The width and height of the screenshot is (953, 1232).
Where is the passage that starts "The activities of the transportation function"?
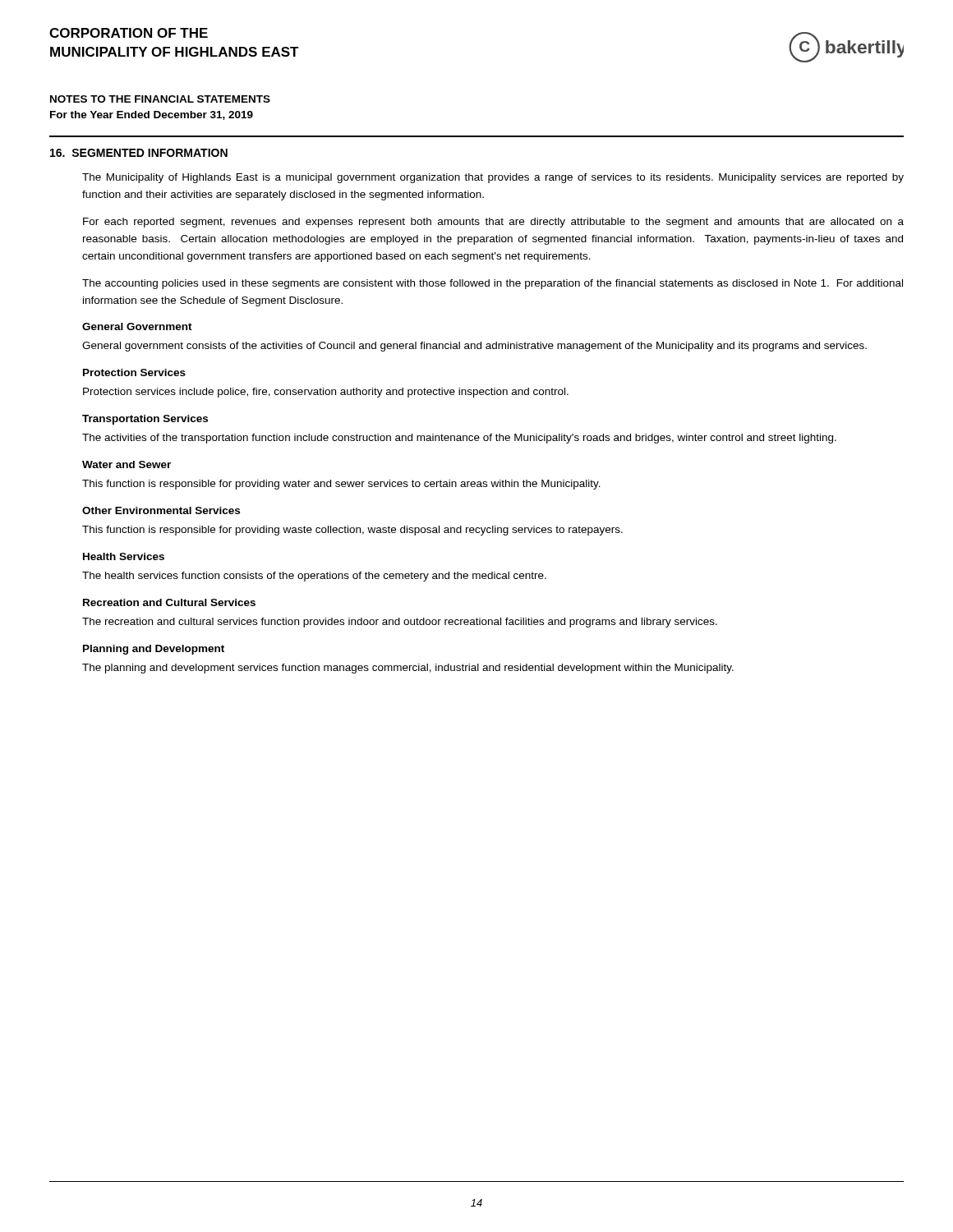pyautogui.click(x=460, y=438)
